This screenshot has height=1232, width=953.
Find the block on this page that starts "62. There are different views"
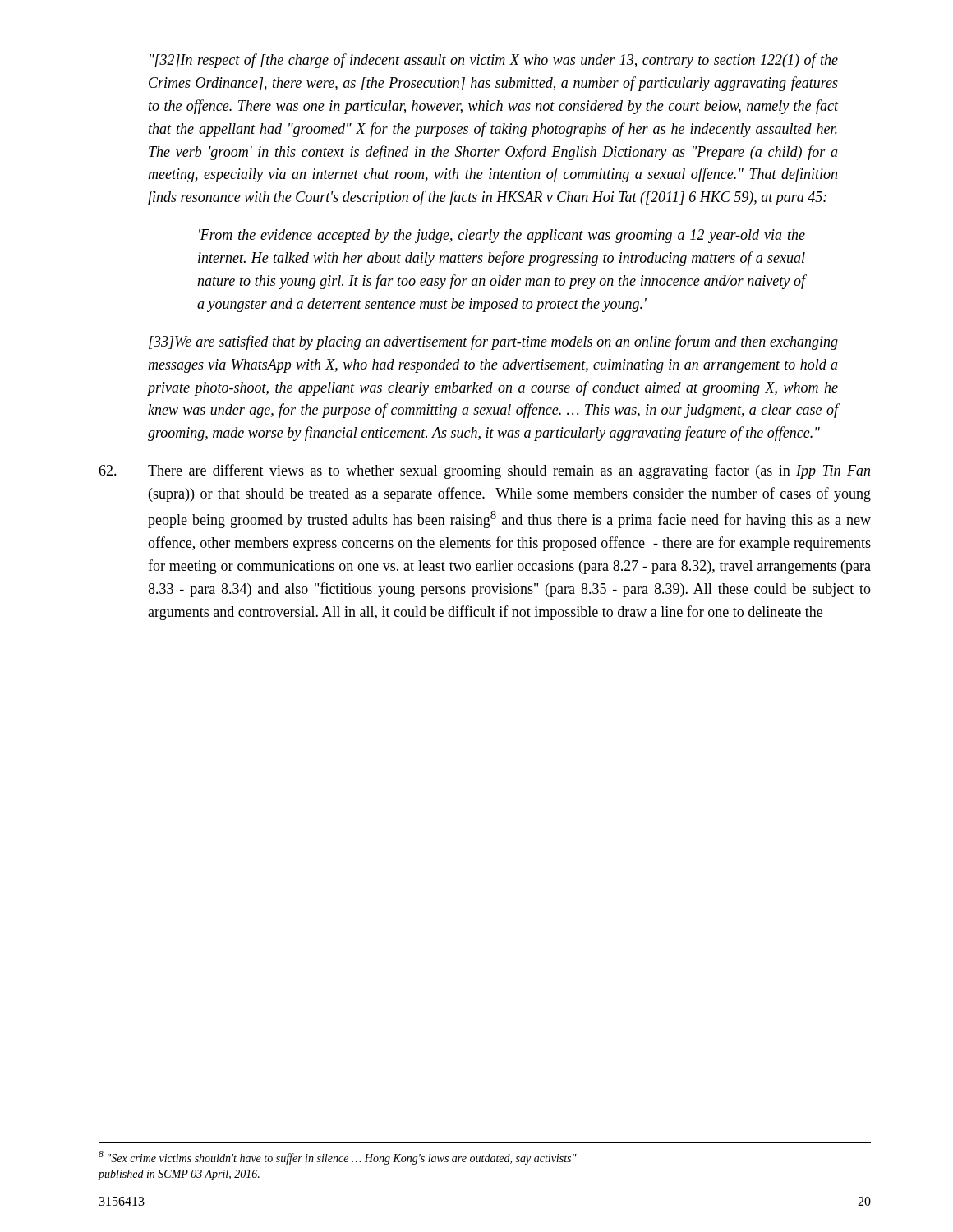485,542
